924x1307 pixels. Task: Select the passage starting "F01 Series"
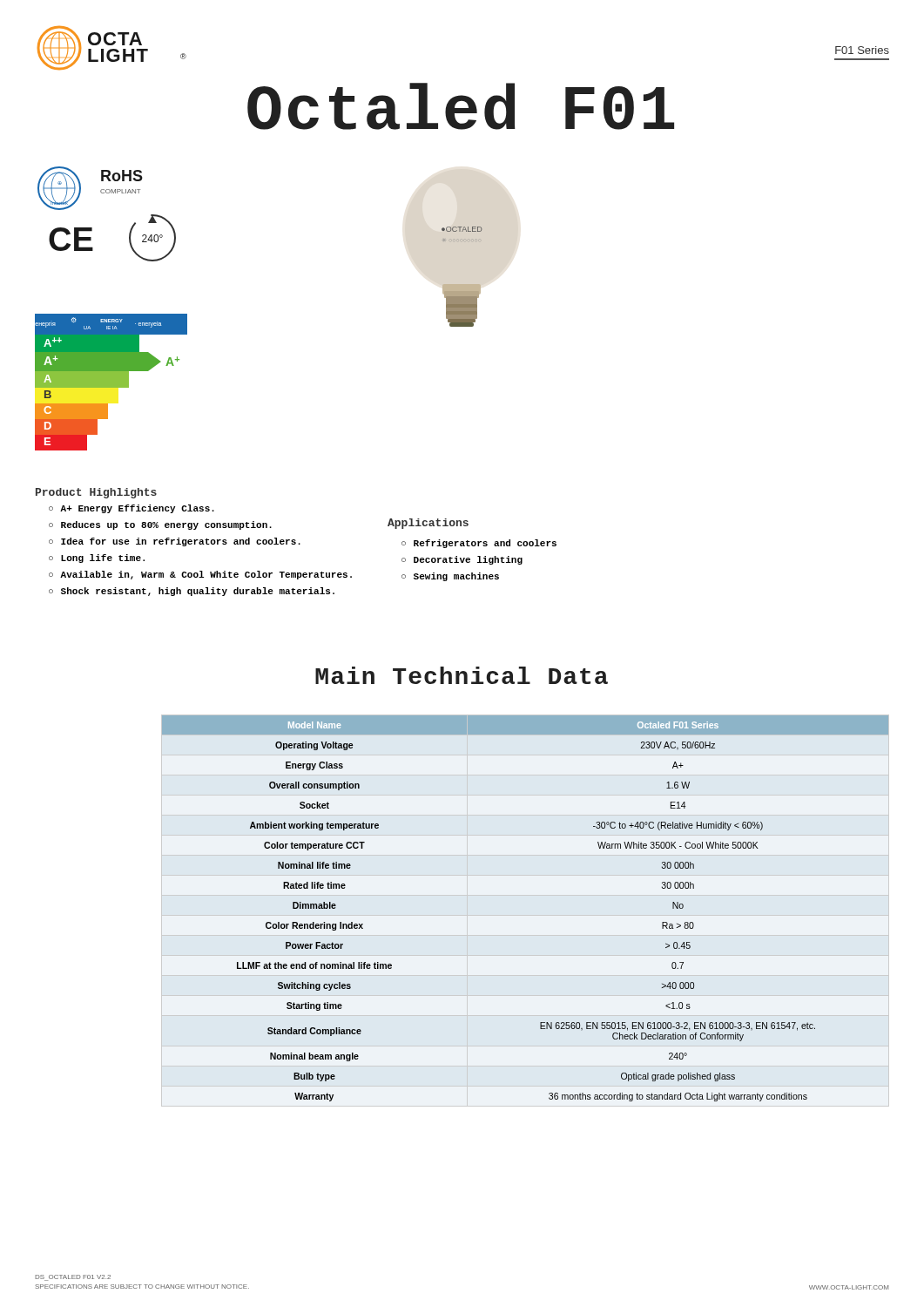click(x=862, y=52)
